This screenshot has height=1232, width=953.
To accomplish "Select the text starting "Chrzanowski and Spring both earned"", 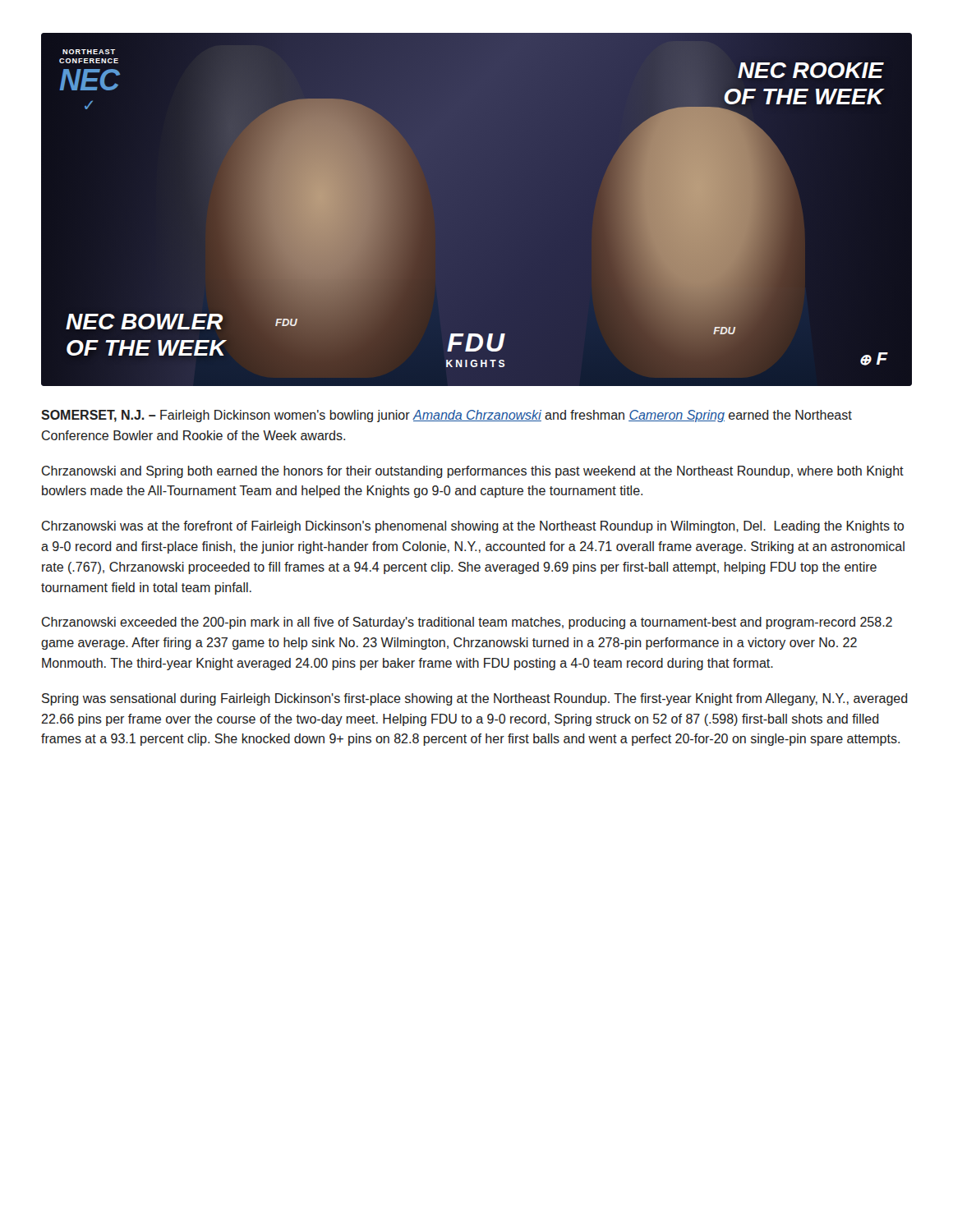I will tap(476, 482).
